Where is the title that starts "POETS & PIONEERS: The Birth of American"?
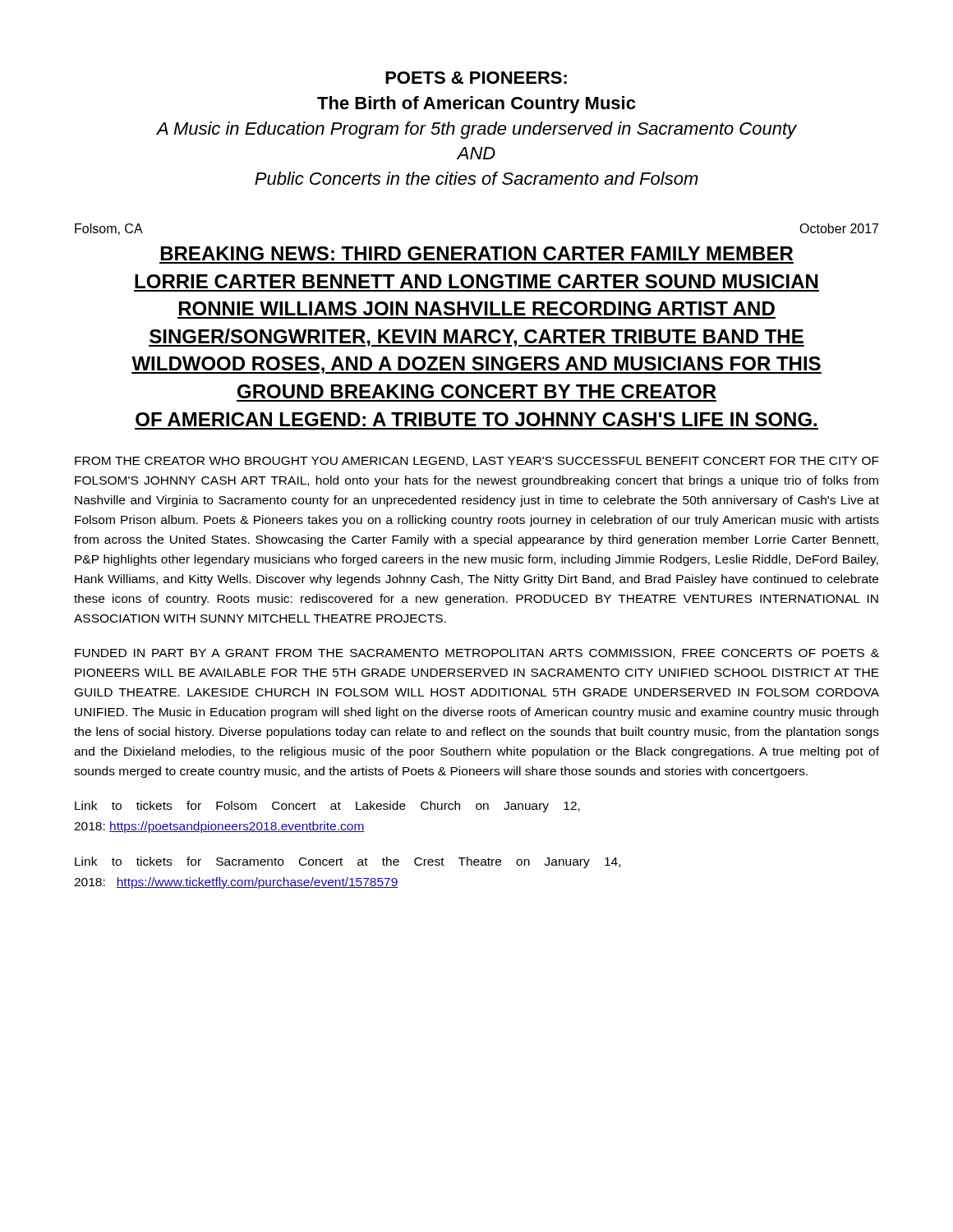Screen dimensions: 1232x953 (x=476, y=129)
